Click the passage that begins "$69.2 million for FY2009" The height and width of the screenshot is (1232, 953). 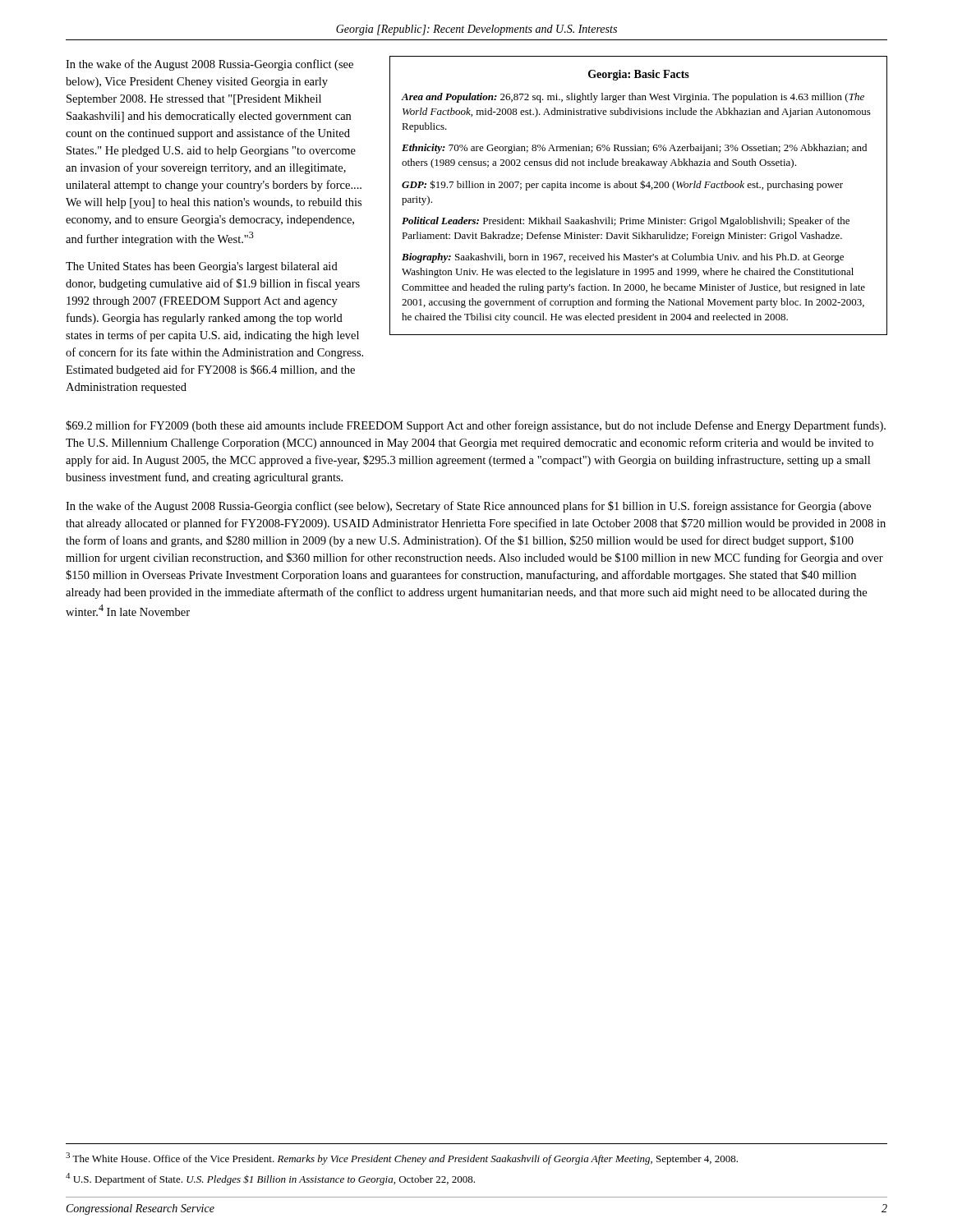[476, 452]
